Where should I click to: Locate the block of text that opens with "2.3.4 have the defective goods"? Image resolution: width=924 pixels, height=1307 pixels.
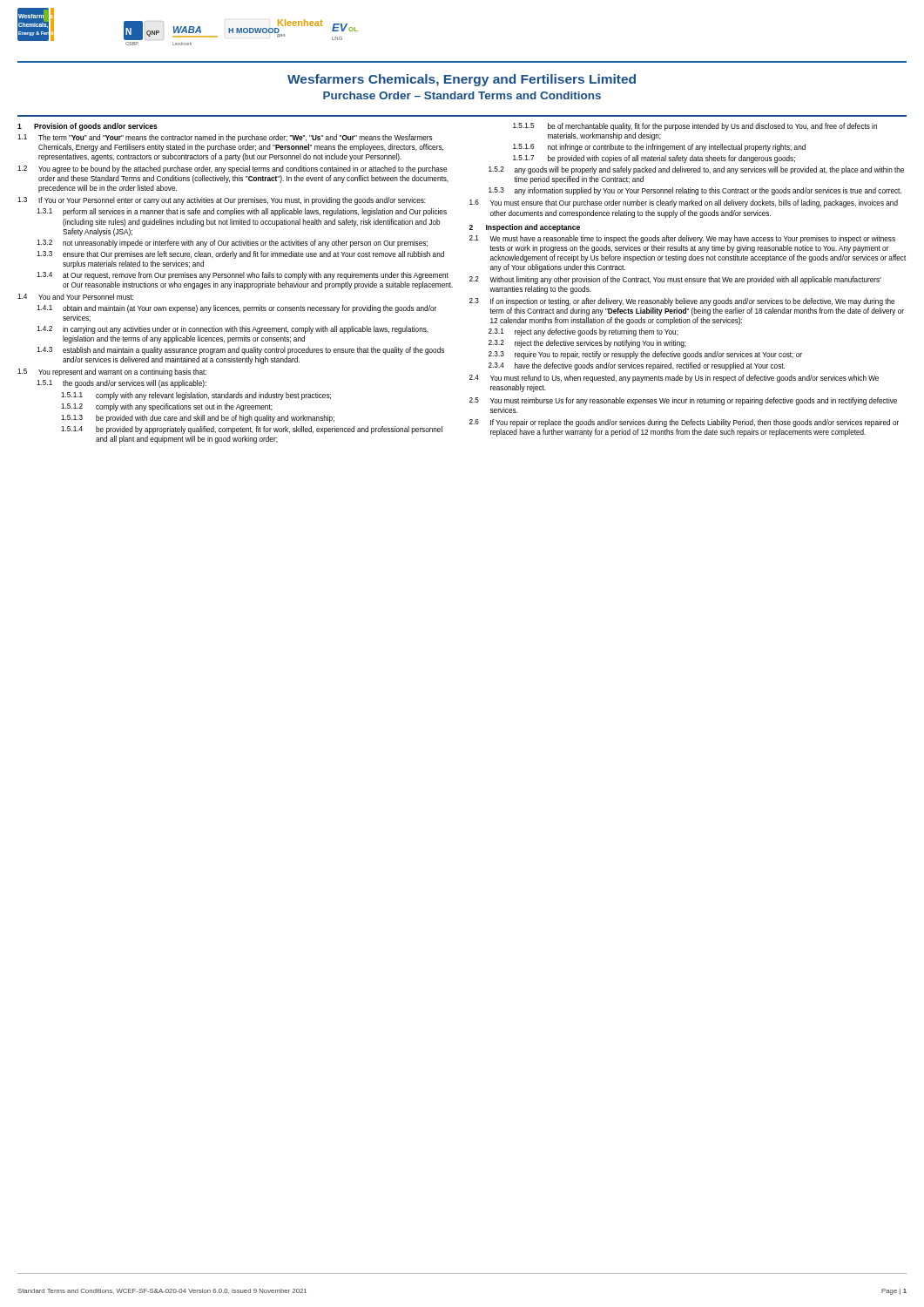pos(637,367)
